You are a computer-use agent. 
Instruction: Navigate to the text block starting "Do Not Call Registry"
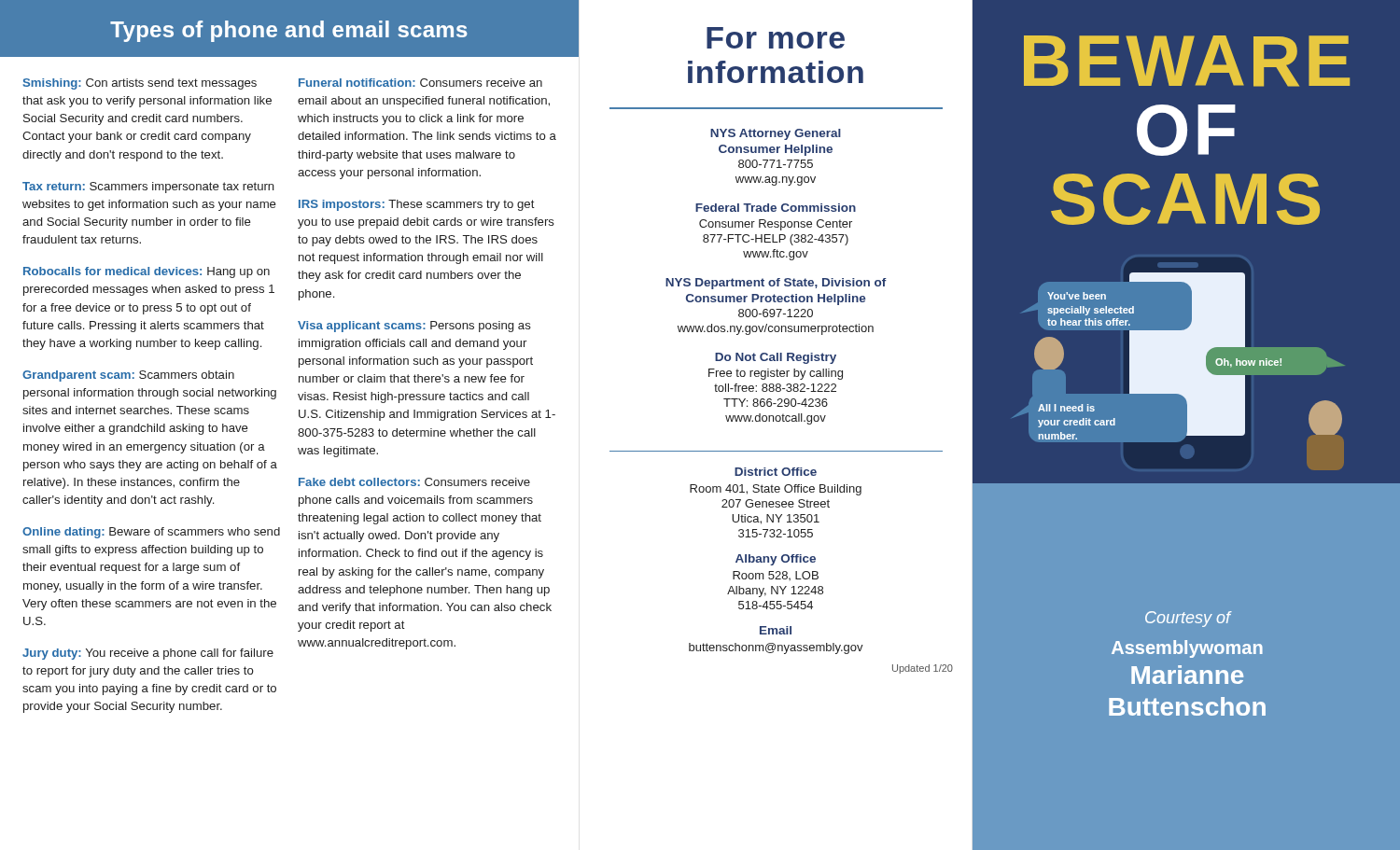(x=776, y=387)
